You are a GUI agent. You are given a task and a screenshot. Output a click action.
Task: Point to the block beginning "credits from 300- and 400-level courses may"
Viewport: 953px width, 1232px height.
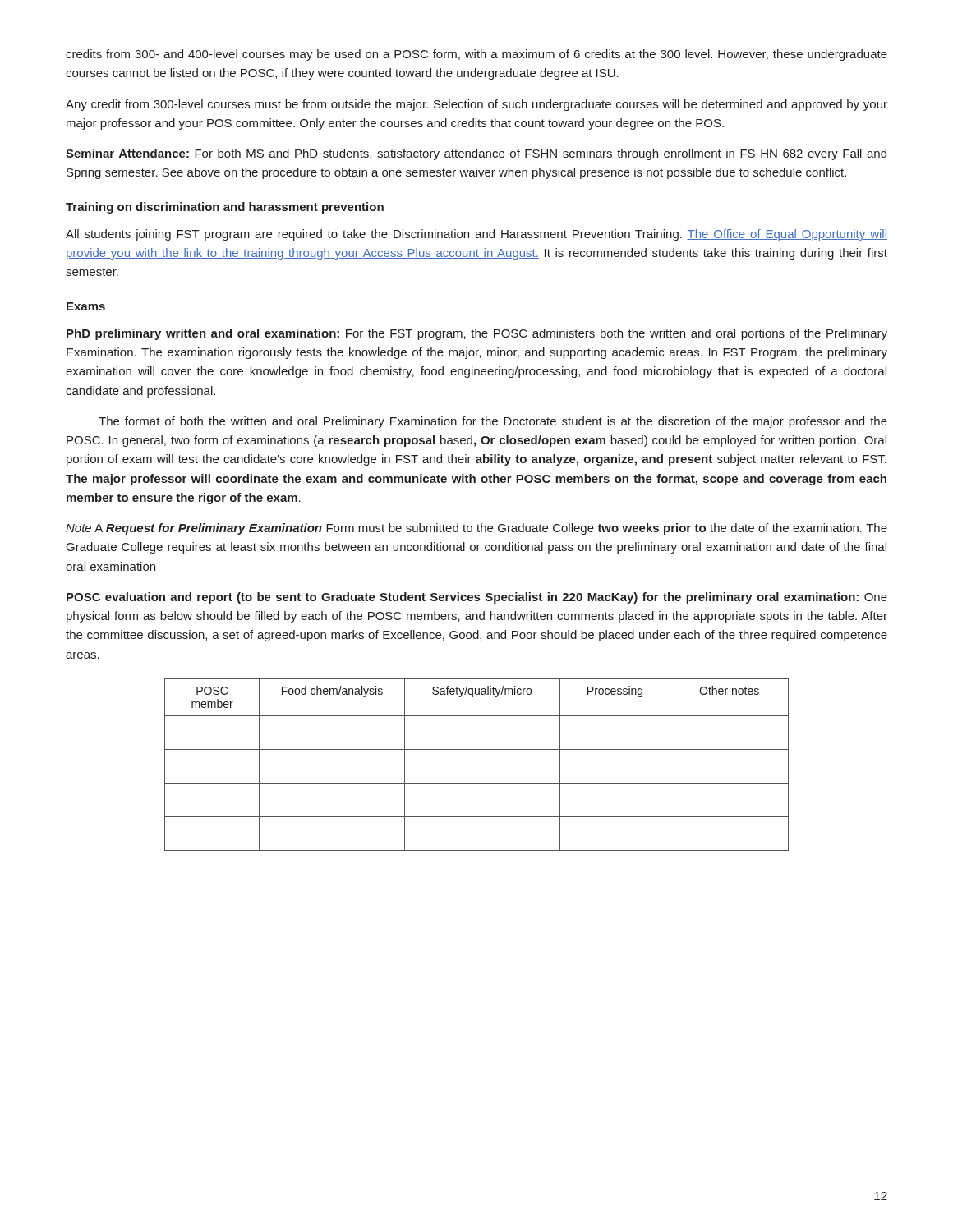476,63
